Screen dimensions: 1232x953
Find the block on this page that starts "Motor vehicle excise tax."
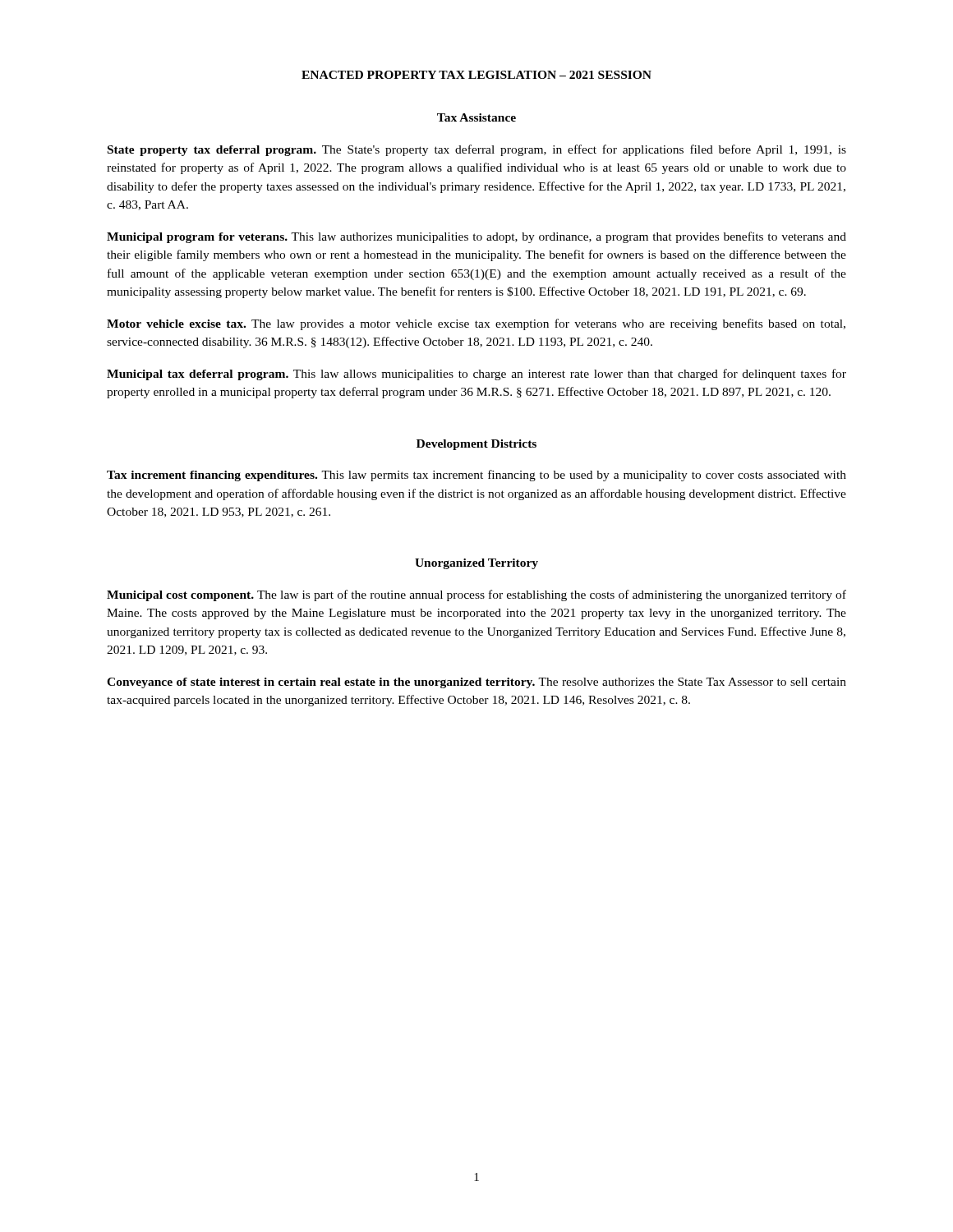[476, 332]
